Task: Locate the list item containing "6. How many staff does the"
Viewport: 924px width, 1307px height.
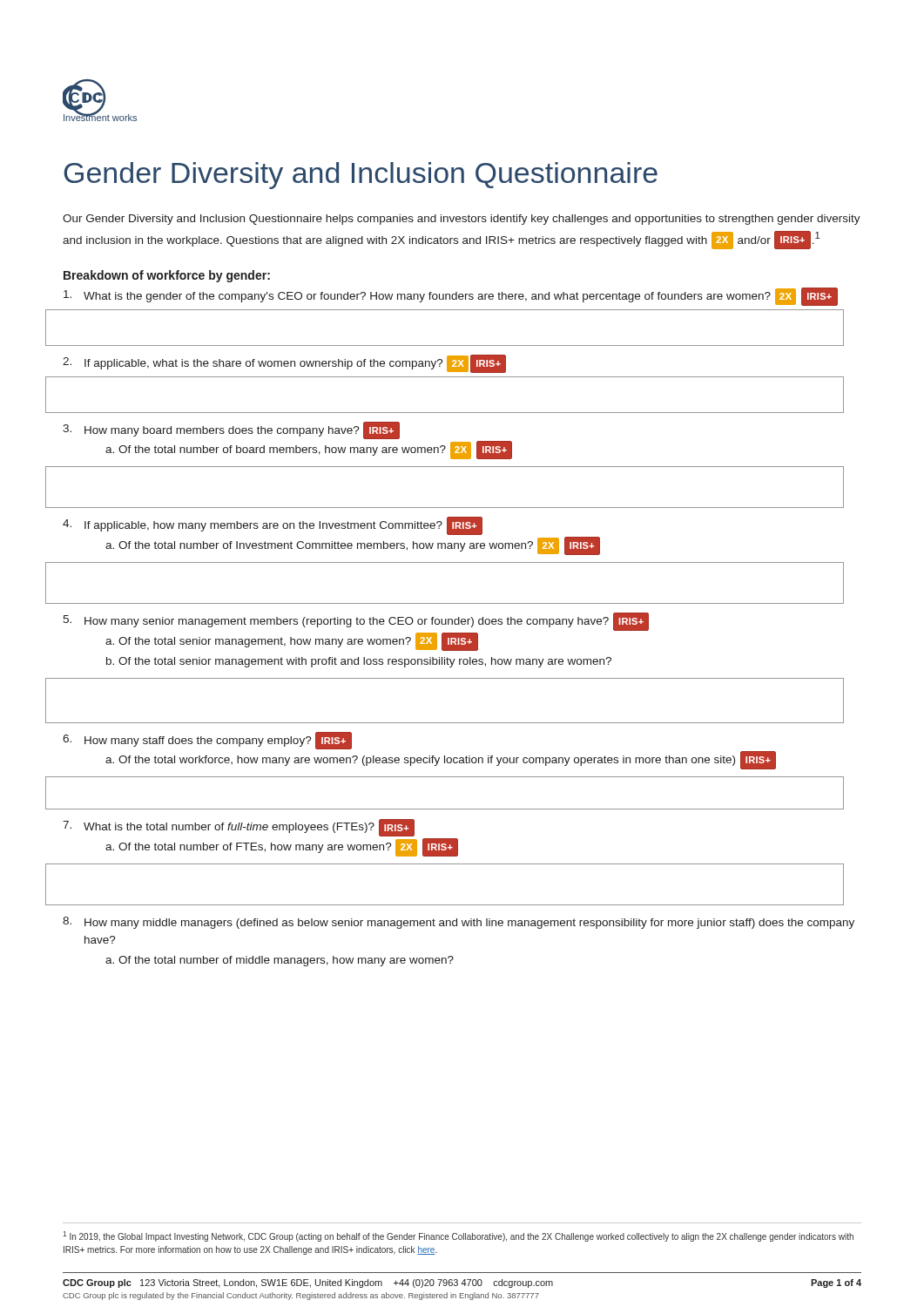Action: (x=462, y=771)
